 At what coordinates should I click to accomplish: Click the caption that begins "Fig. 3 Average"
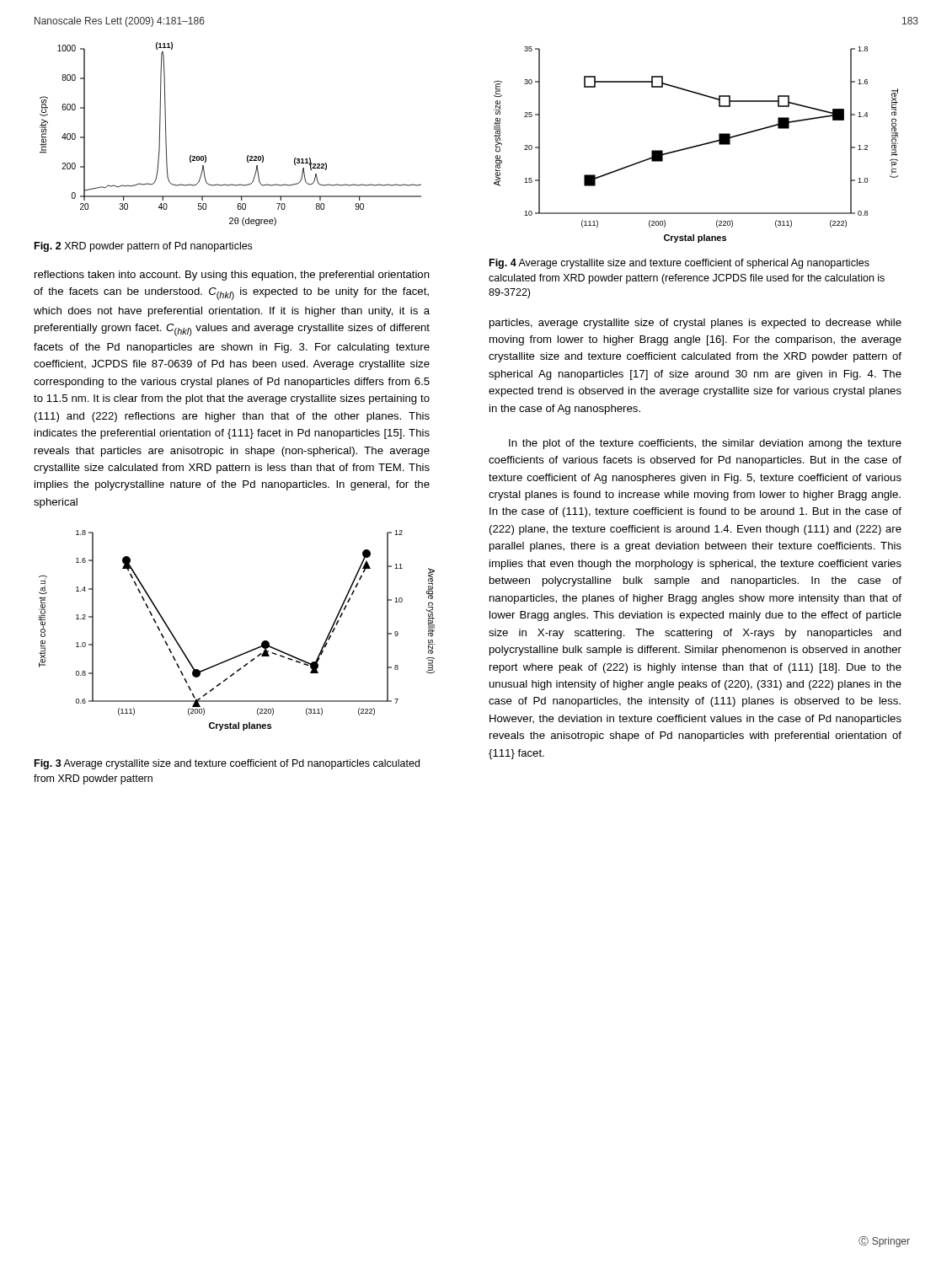click(227, 771)
